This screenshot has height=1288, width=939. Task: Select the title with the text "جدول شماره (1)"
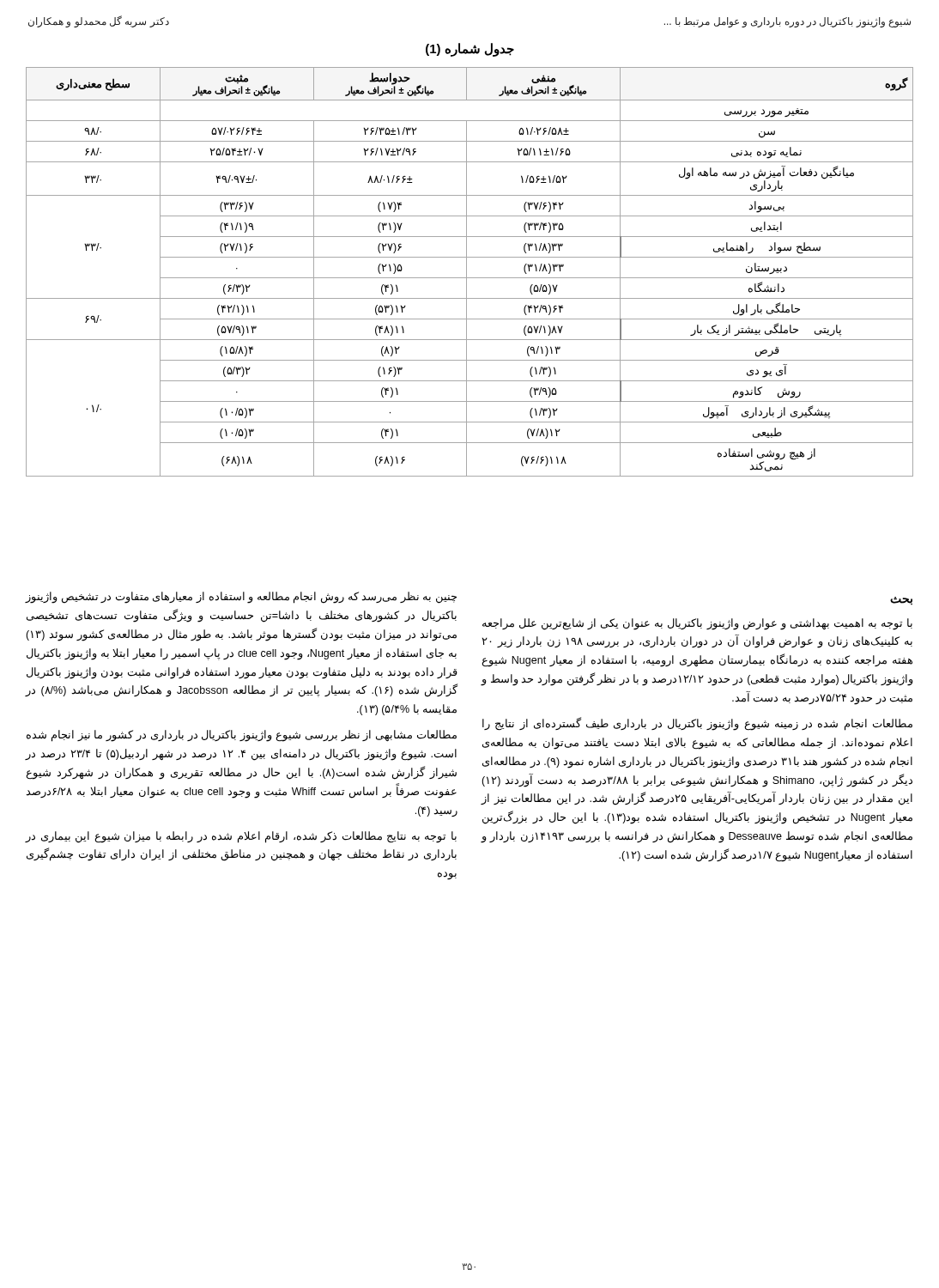pos(470,48)
